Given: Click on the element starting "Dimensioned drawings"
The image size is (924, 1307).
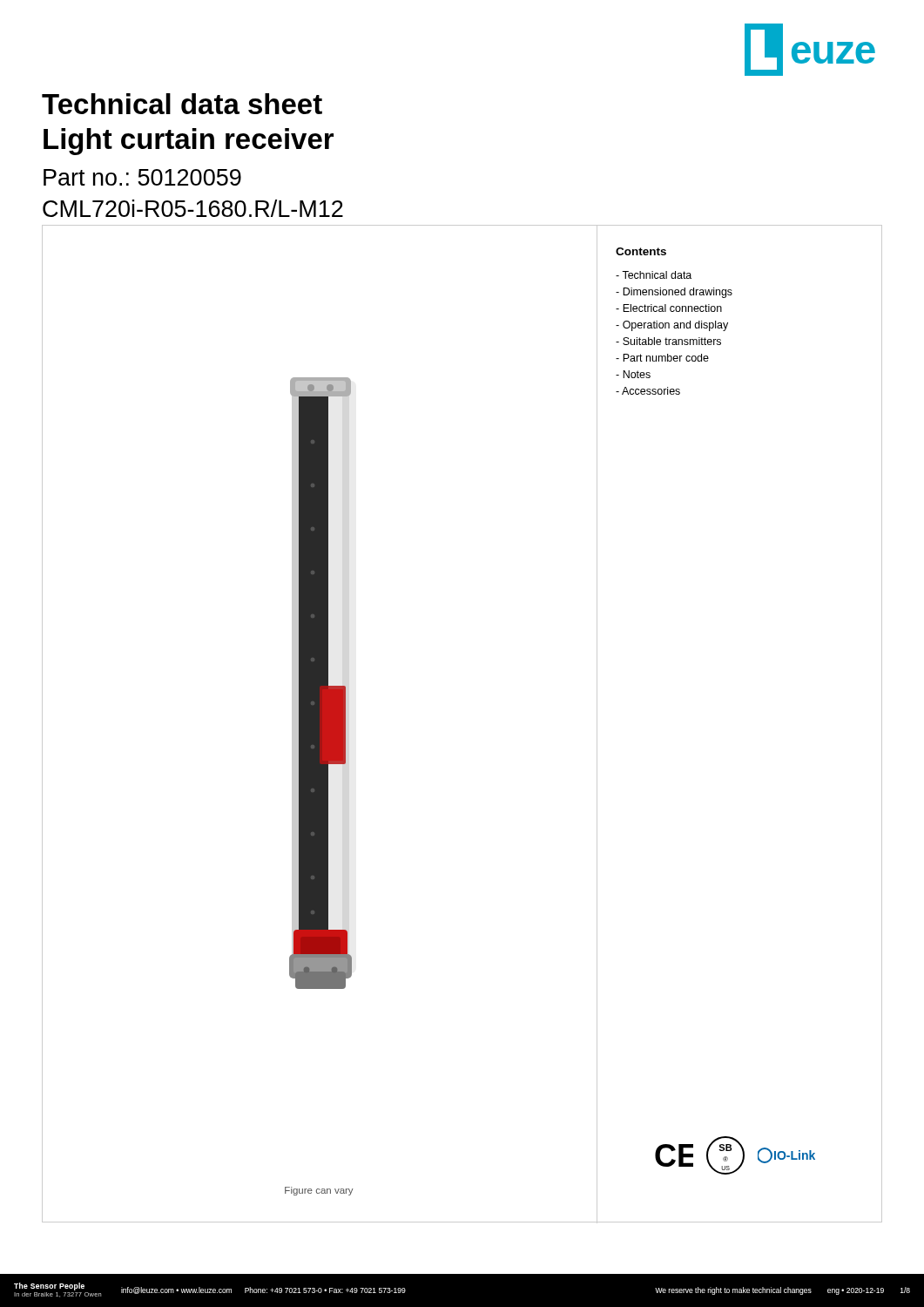Looking at the screenshot, I should [674, 291].
